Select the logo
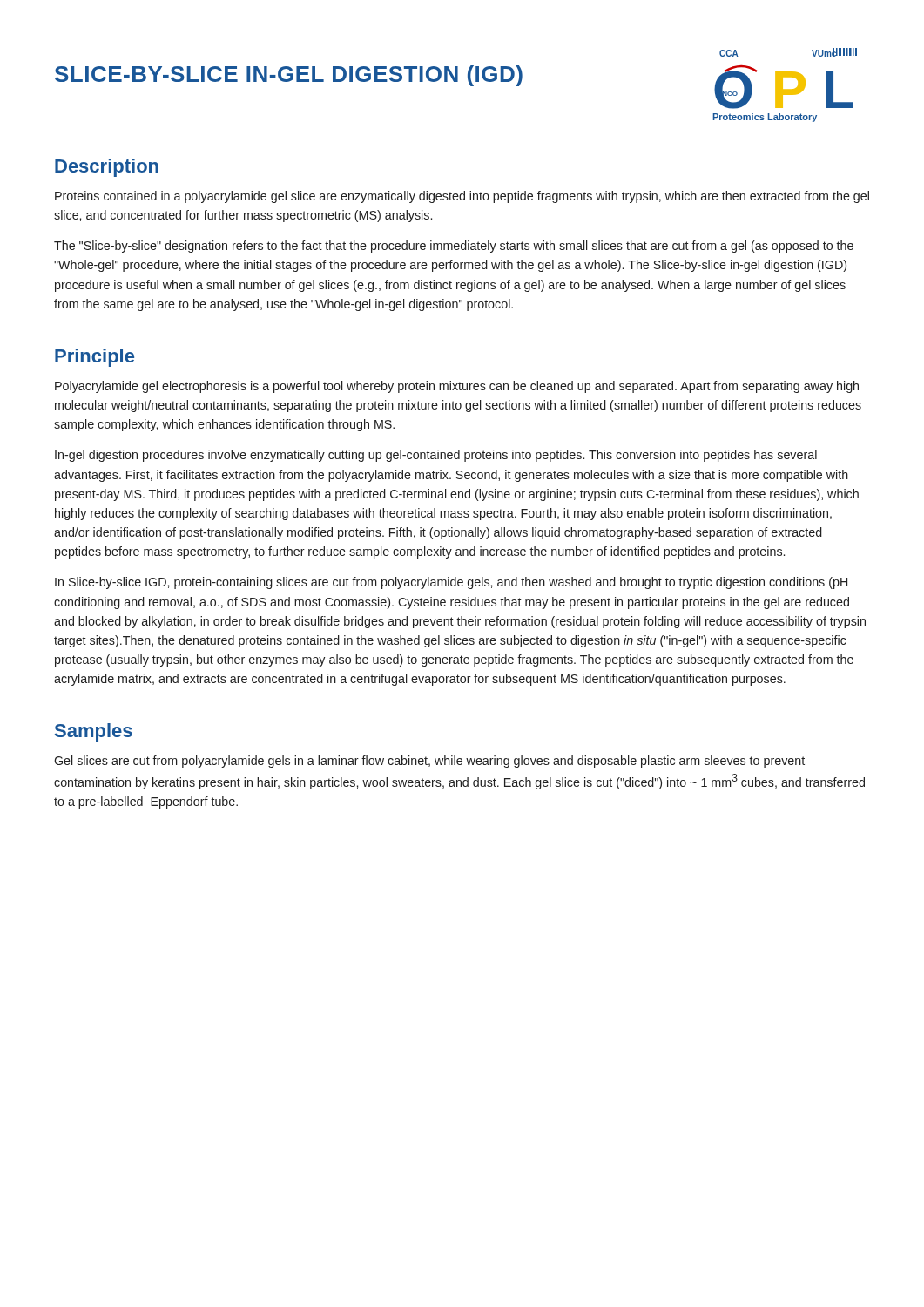This screenshot has width=924, height=1307. (x=789, y=85)
